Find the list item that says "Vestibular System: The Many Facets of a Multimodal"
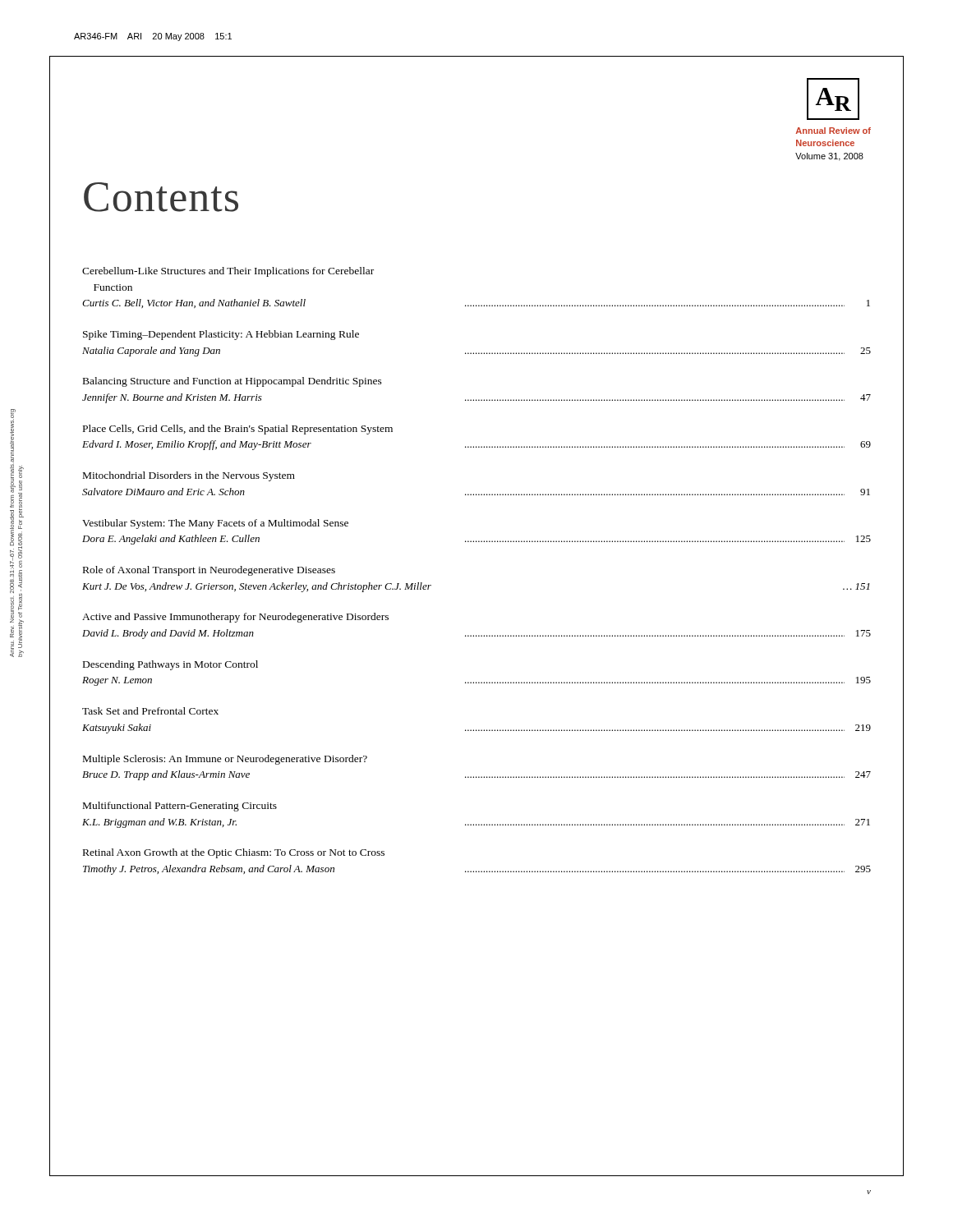Viewport: 953px width, 1232px height. tap(476, 531)
